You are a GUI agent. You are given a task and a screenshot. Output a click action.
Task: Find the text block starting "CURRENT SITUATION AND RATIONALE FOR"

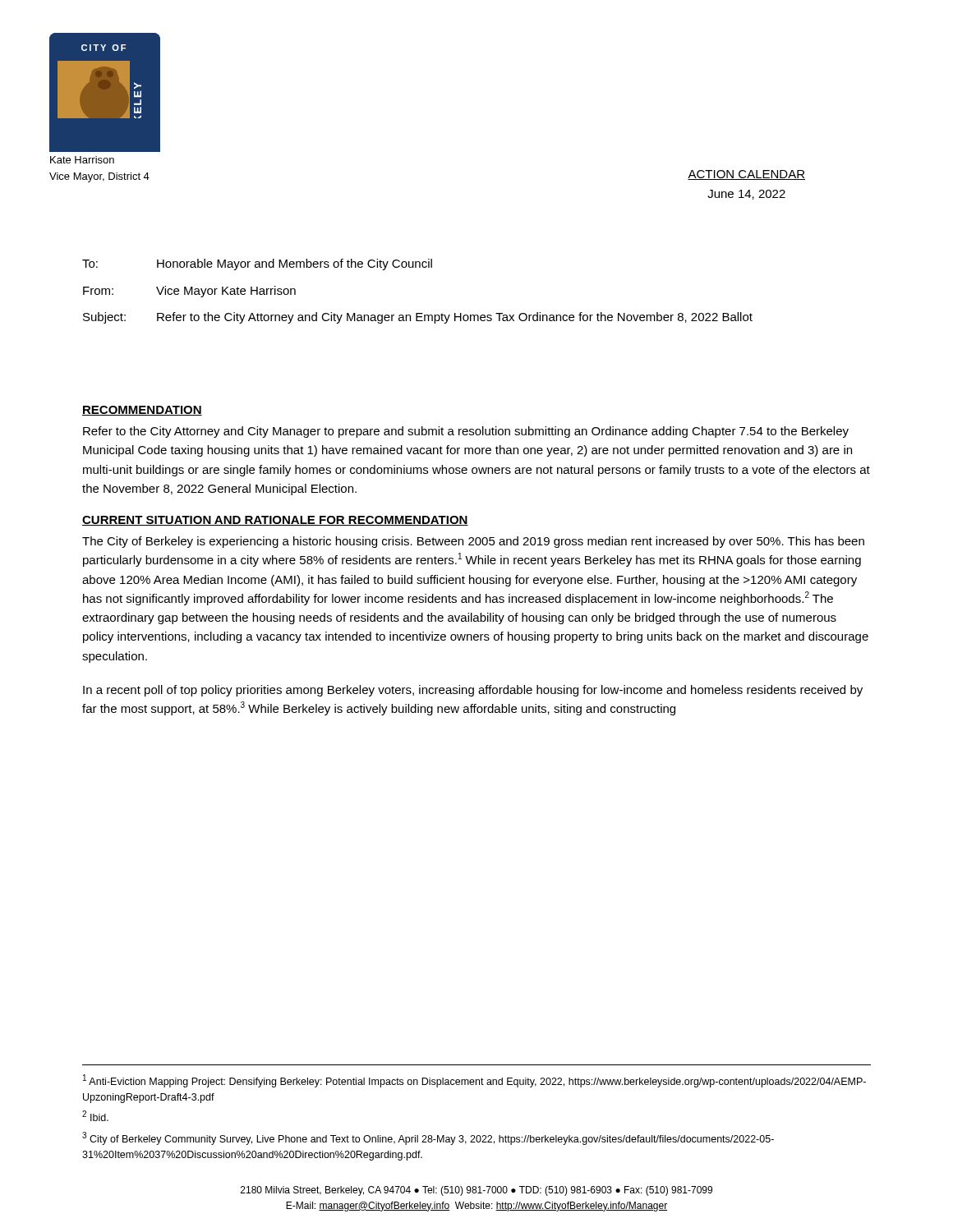click(x=275, y=519)
